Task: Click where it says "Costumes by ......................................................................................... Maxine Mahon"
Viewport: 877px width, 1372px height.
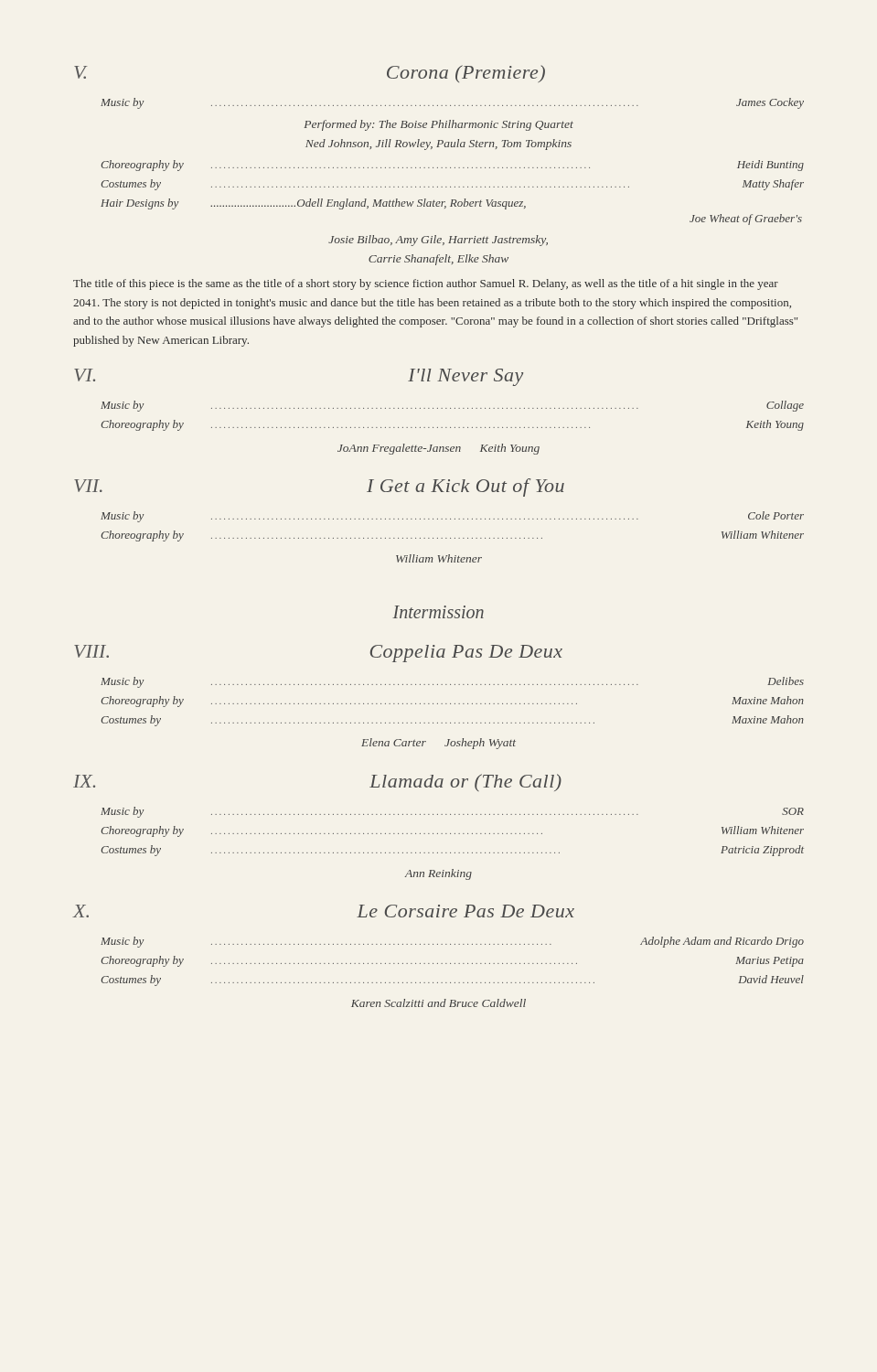Action: [452, 720]
